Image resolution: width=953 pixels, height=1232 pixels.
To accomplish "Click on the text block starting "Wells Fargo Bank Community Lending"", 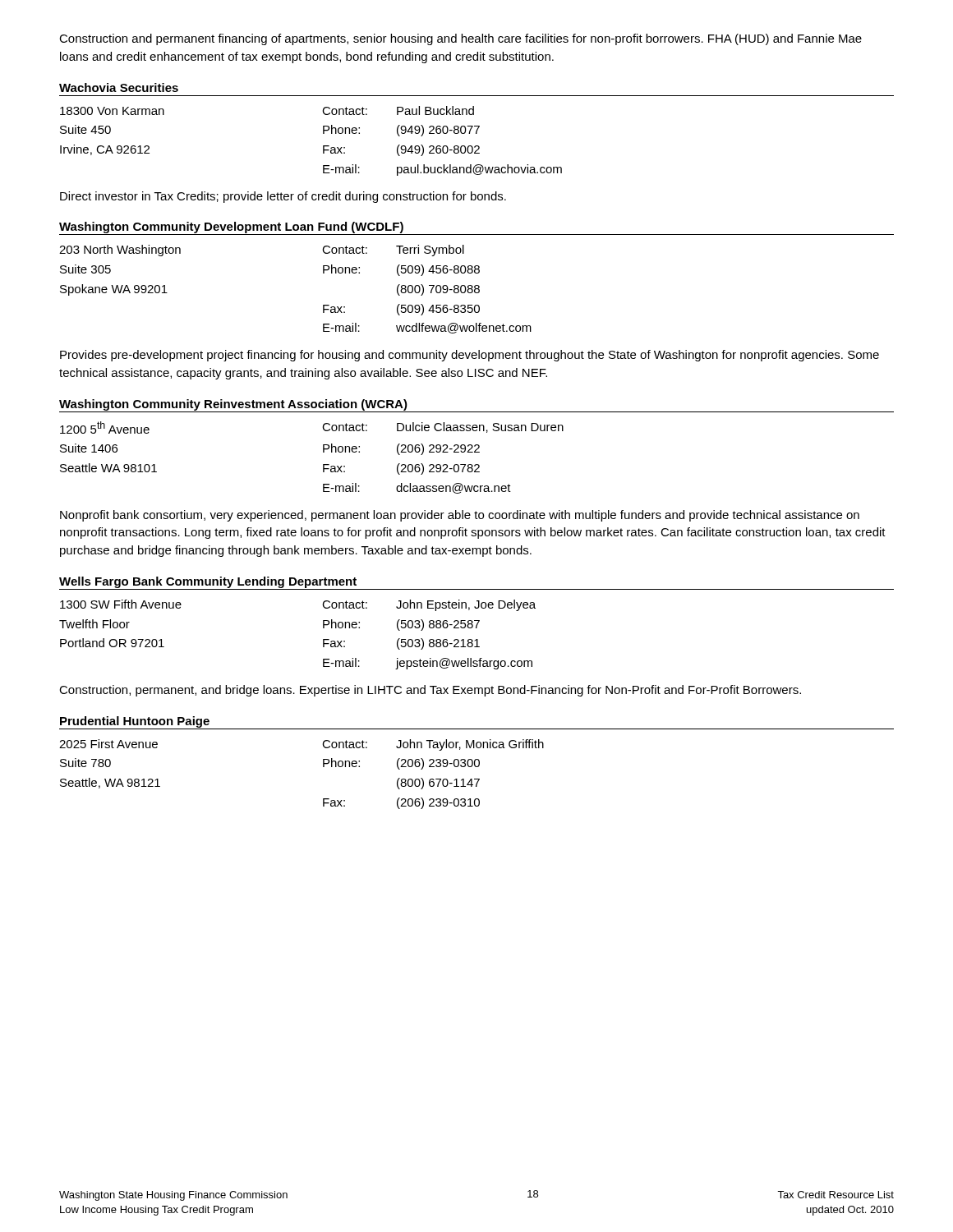I will pos(208,581).
